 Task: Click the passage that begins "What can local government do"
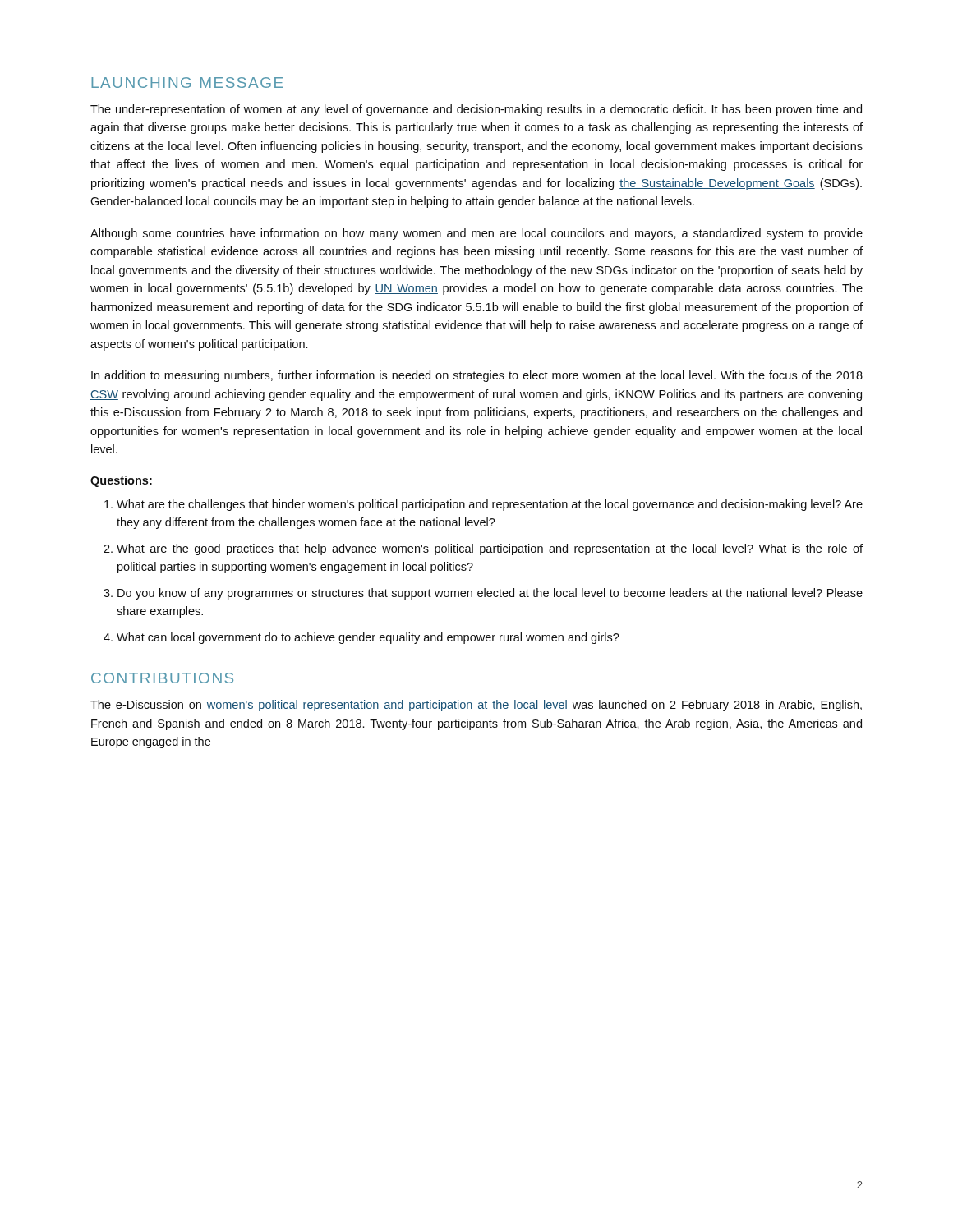click(x=368, y=637)
